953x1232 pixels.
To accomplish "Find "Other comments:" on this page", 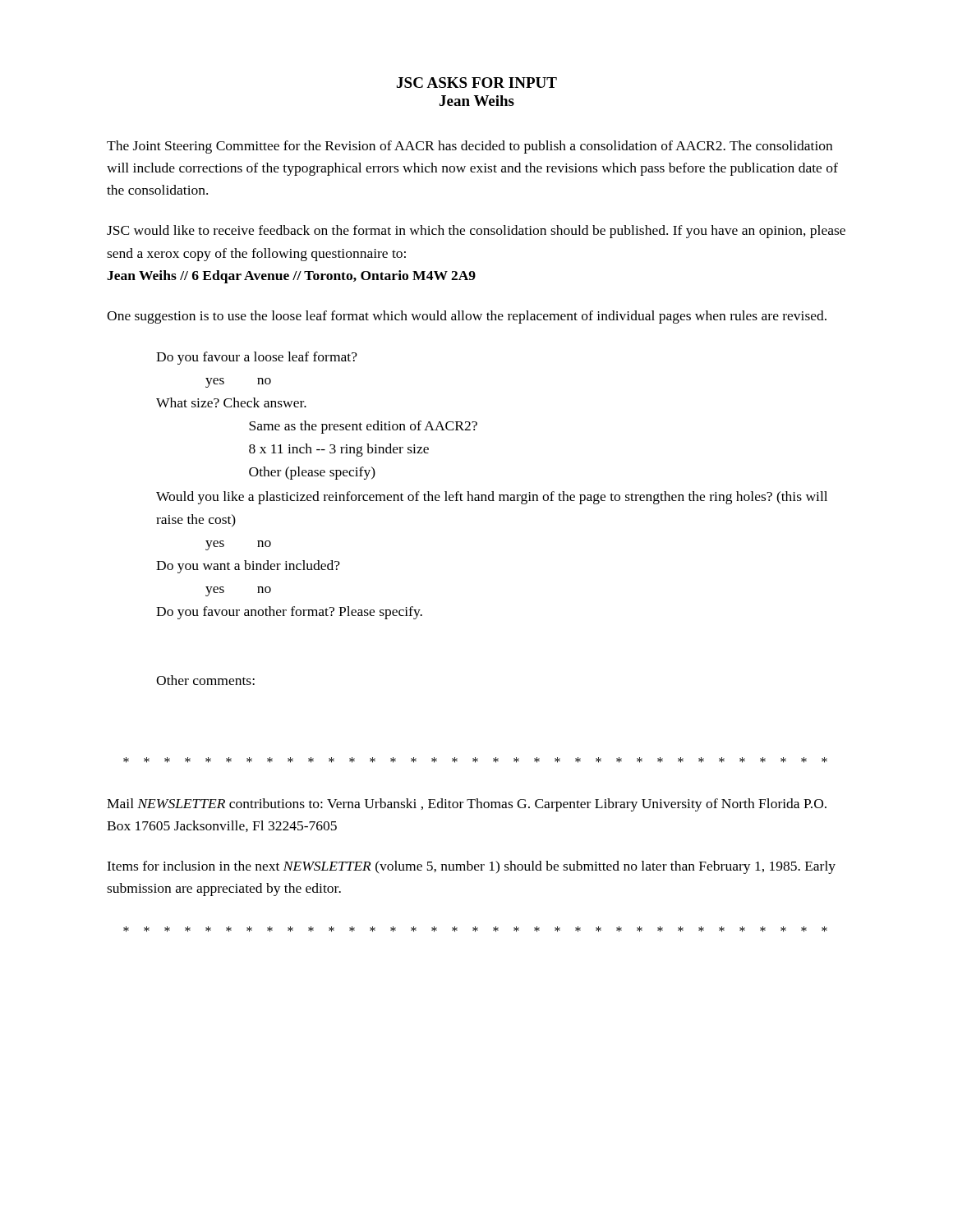I will click(x=206, y=680).
